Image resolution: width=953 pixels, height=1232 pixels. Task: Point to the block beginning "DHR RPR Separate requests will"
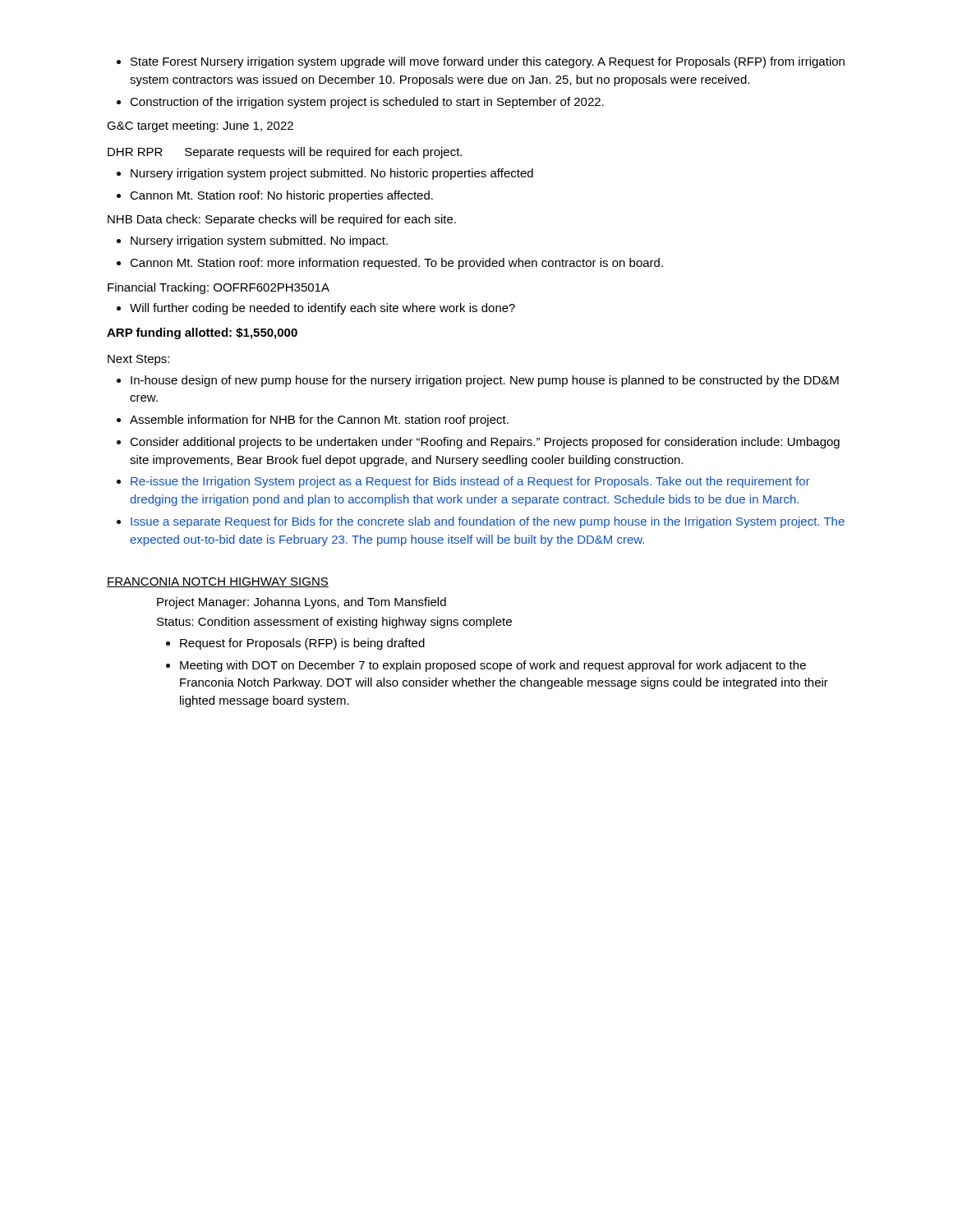point(285,152)
